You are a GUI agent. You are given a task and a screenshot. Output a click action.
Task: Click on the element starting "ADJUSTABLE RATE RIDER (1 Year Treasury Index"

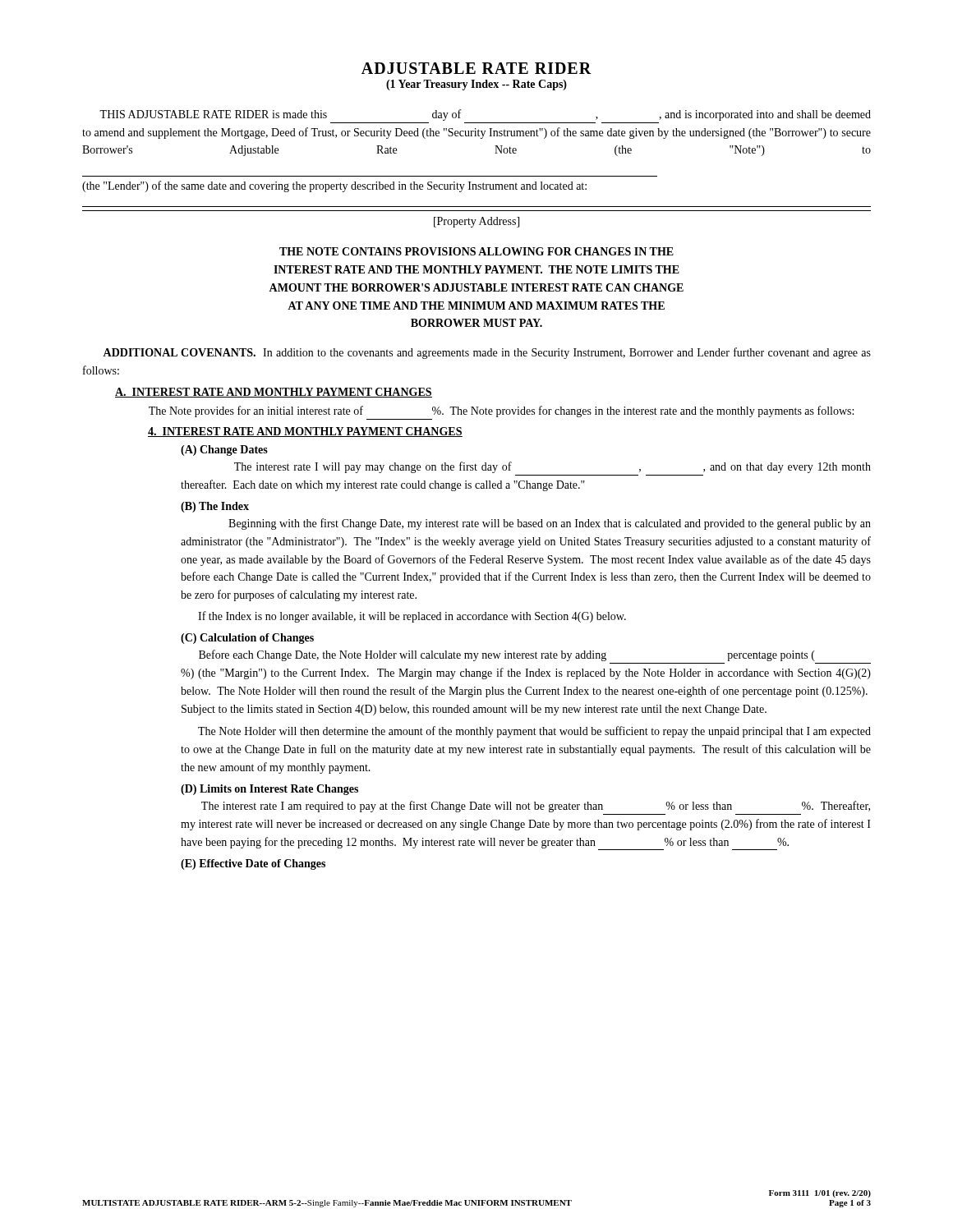476,75
